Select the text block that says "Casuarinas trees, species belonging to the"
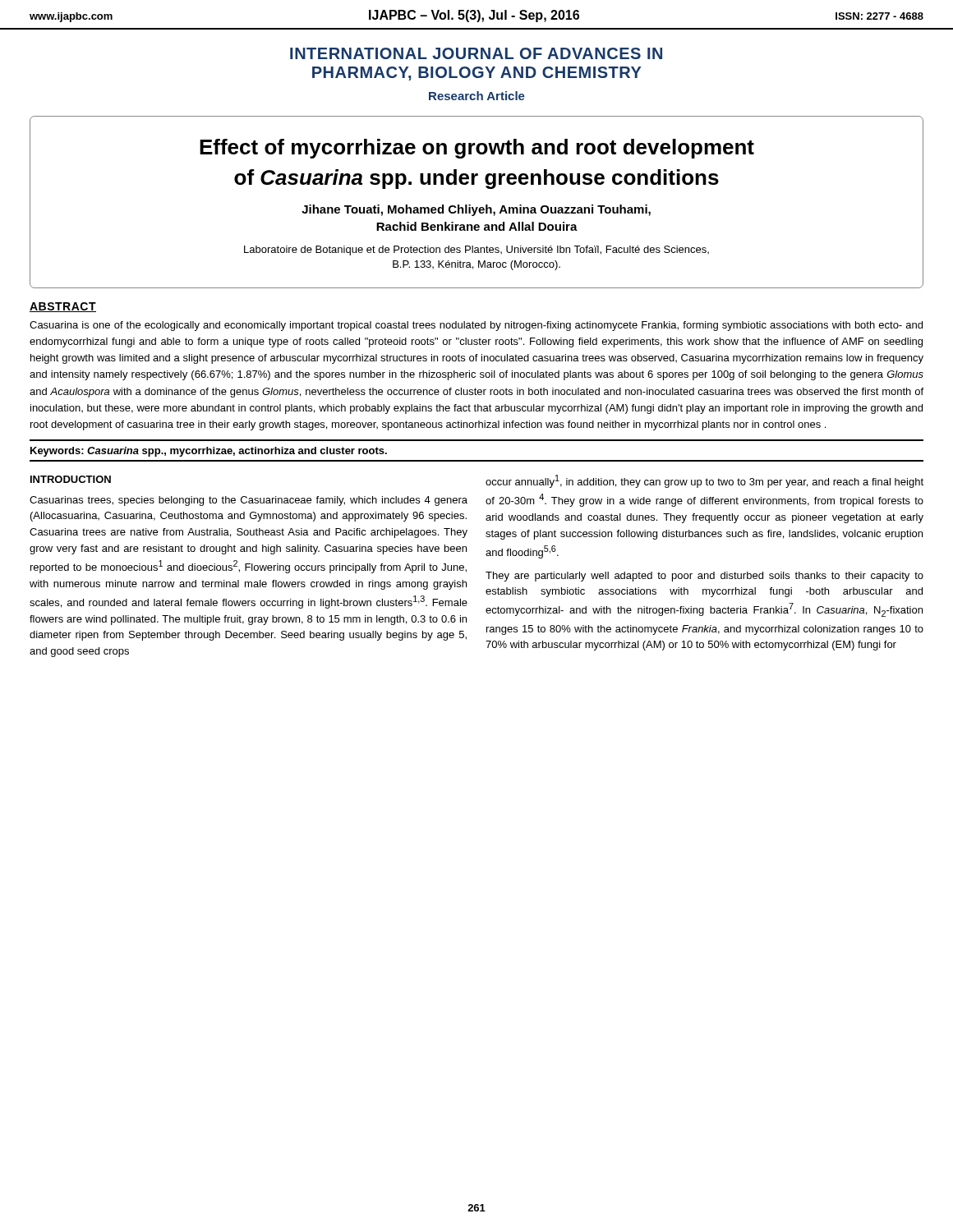953x1232 pixels. (248, 575)
